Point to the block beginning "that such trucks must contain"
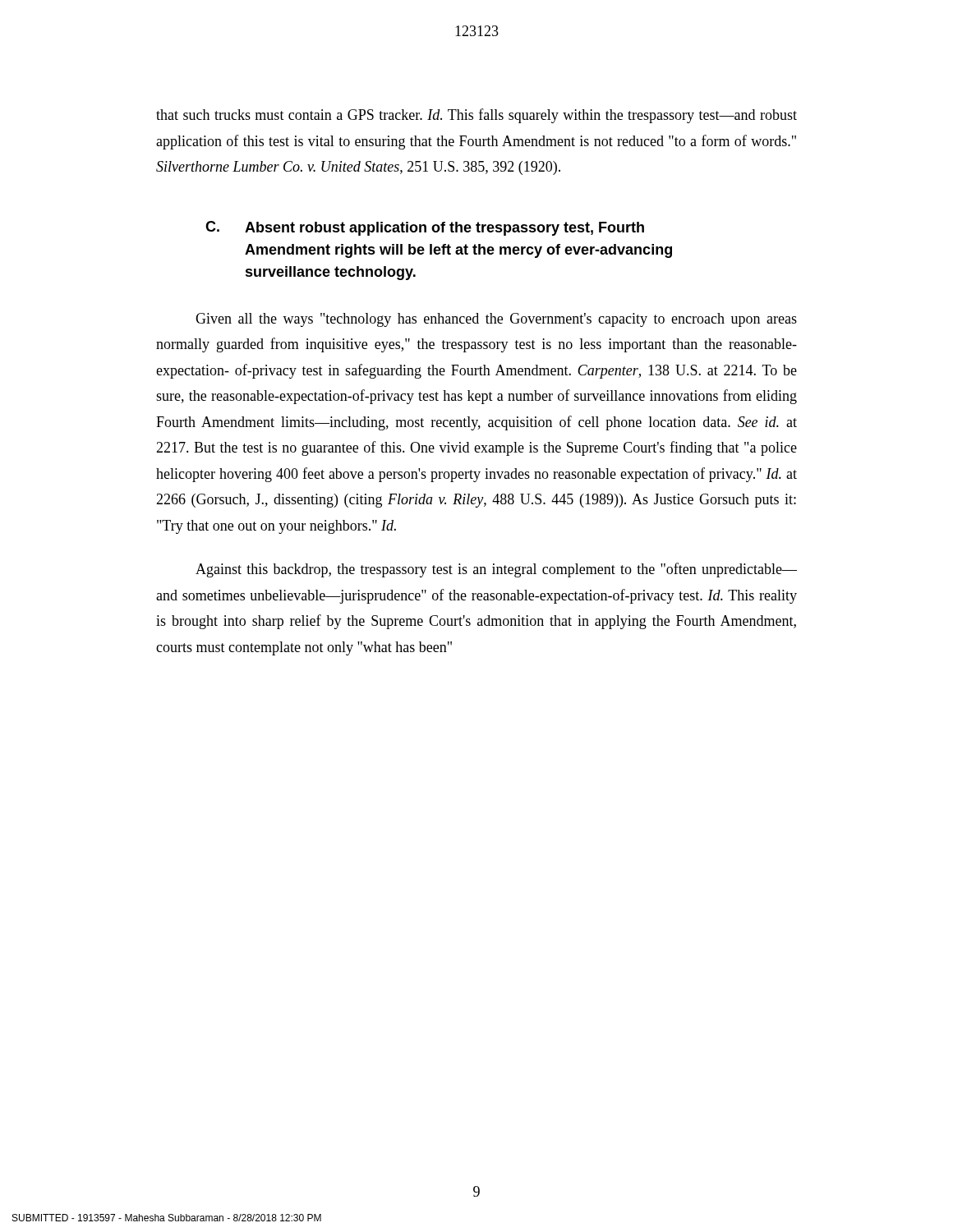Screen dimensions: 1232x953 476,141
